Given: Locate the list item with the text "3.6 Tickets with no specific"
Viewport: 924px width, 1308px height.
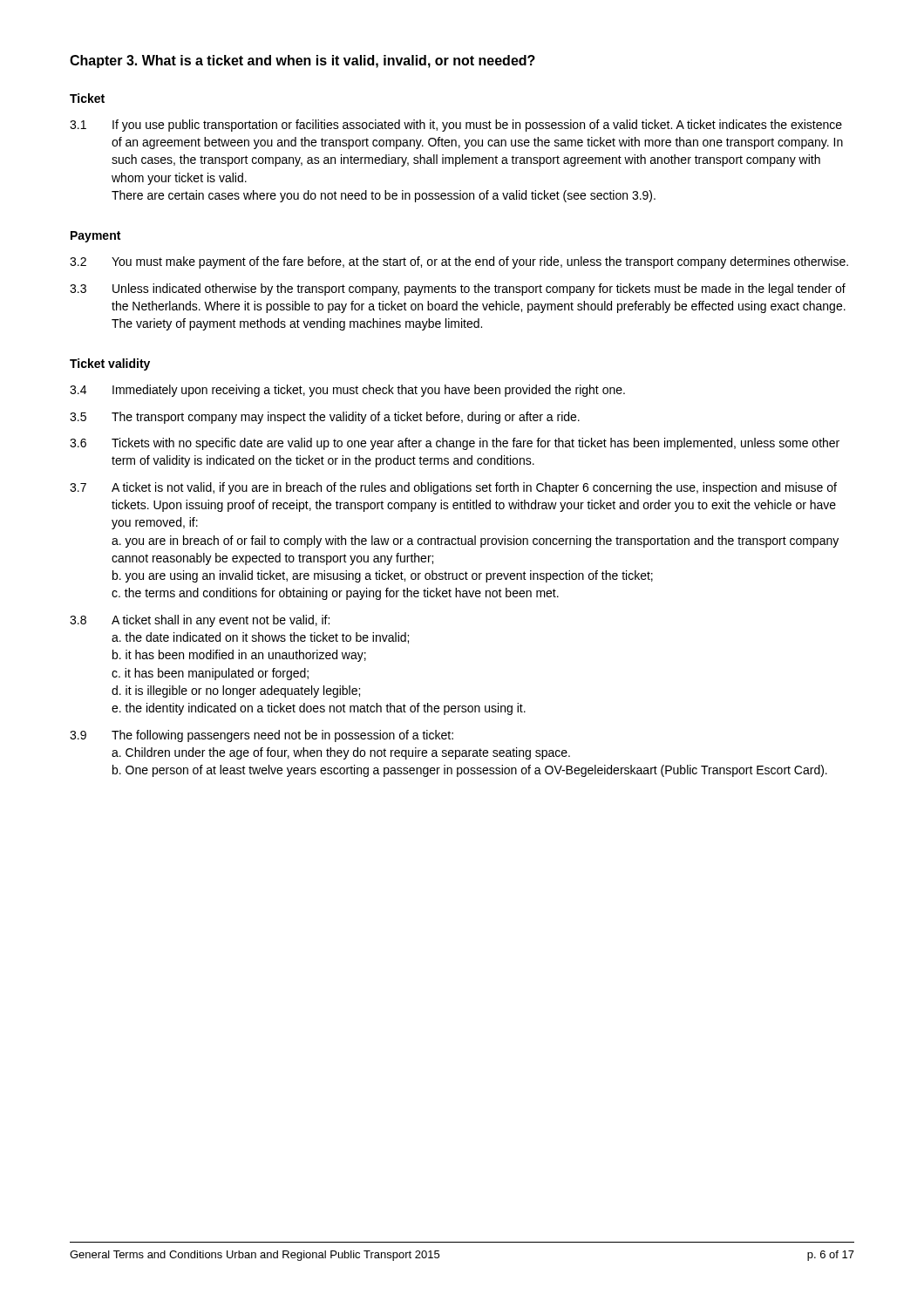Looking at the screenshot, I should (462, 452).
